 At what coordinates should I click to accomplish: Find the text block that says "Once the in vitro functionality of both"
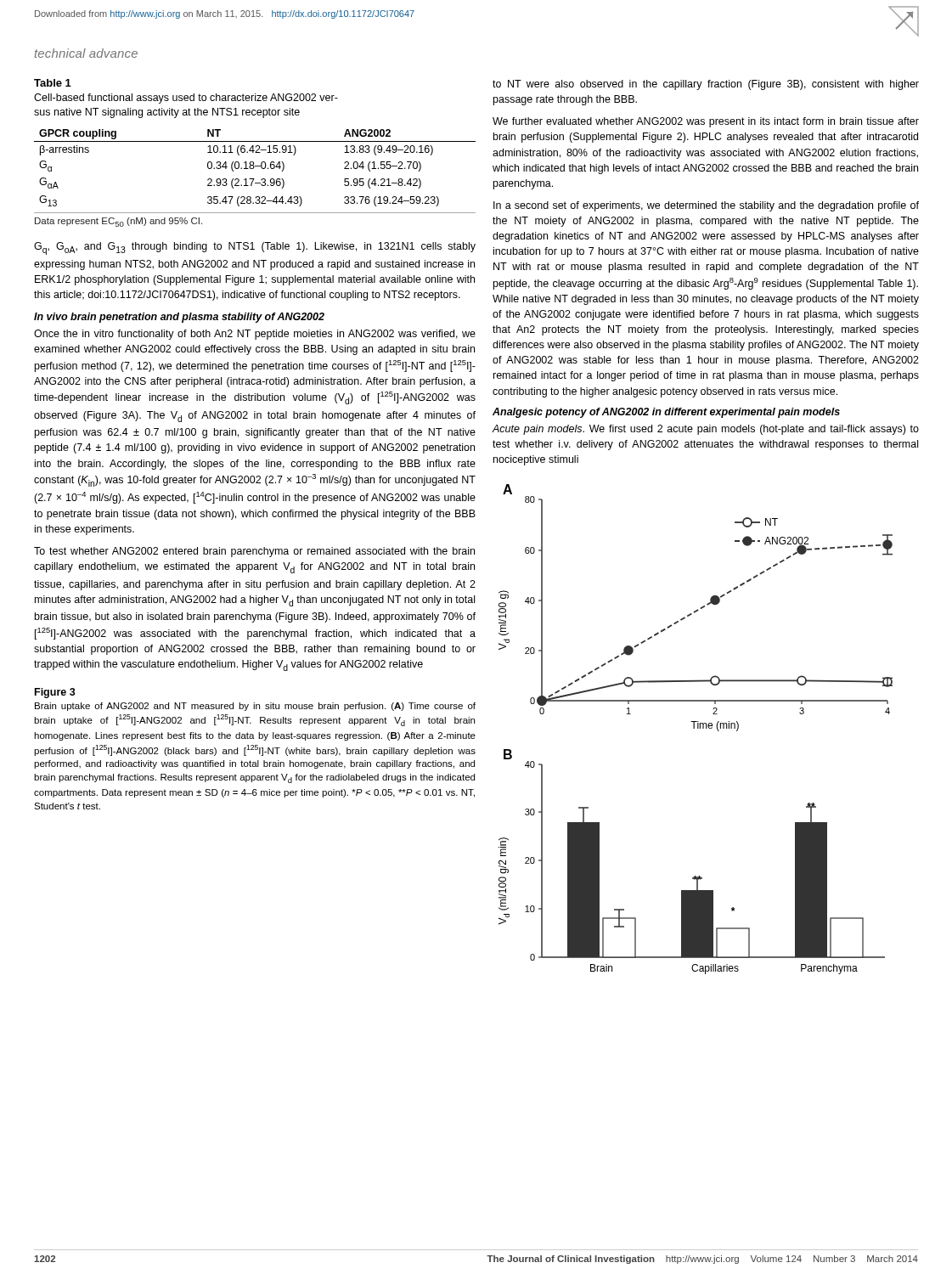(x=255, y=432)
